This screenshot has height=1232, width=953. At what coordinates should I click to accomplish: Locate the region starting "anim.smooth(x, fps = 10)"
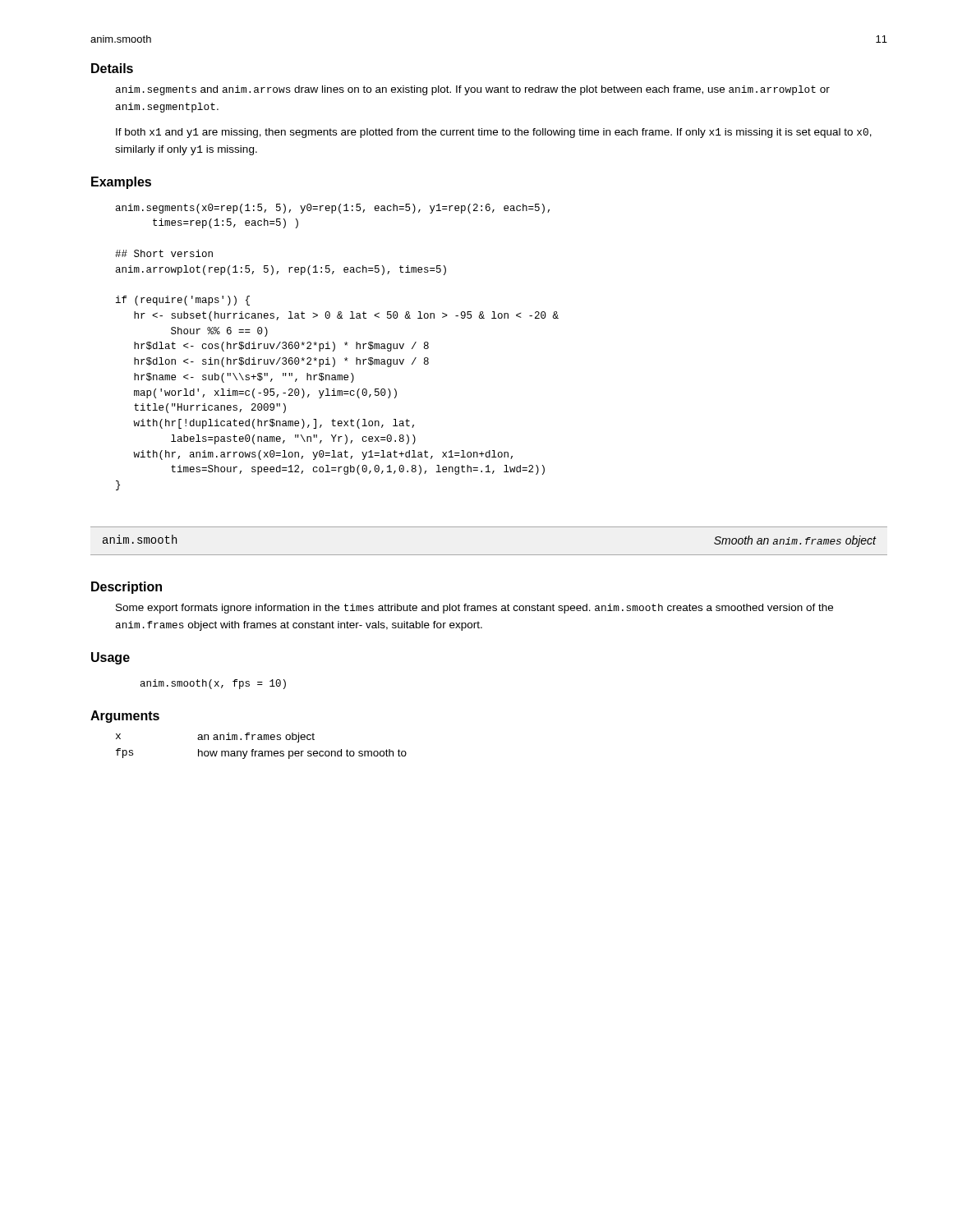click(213, 684)
